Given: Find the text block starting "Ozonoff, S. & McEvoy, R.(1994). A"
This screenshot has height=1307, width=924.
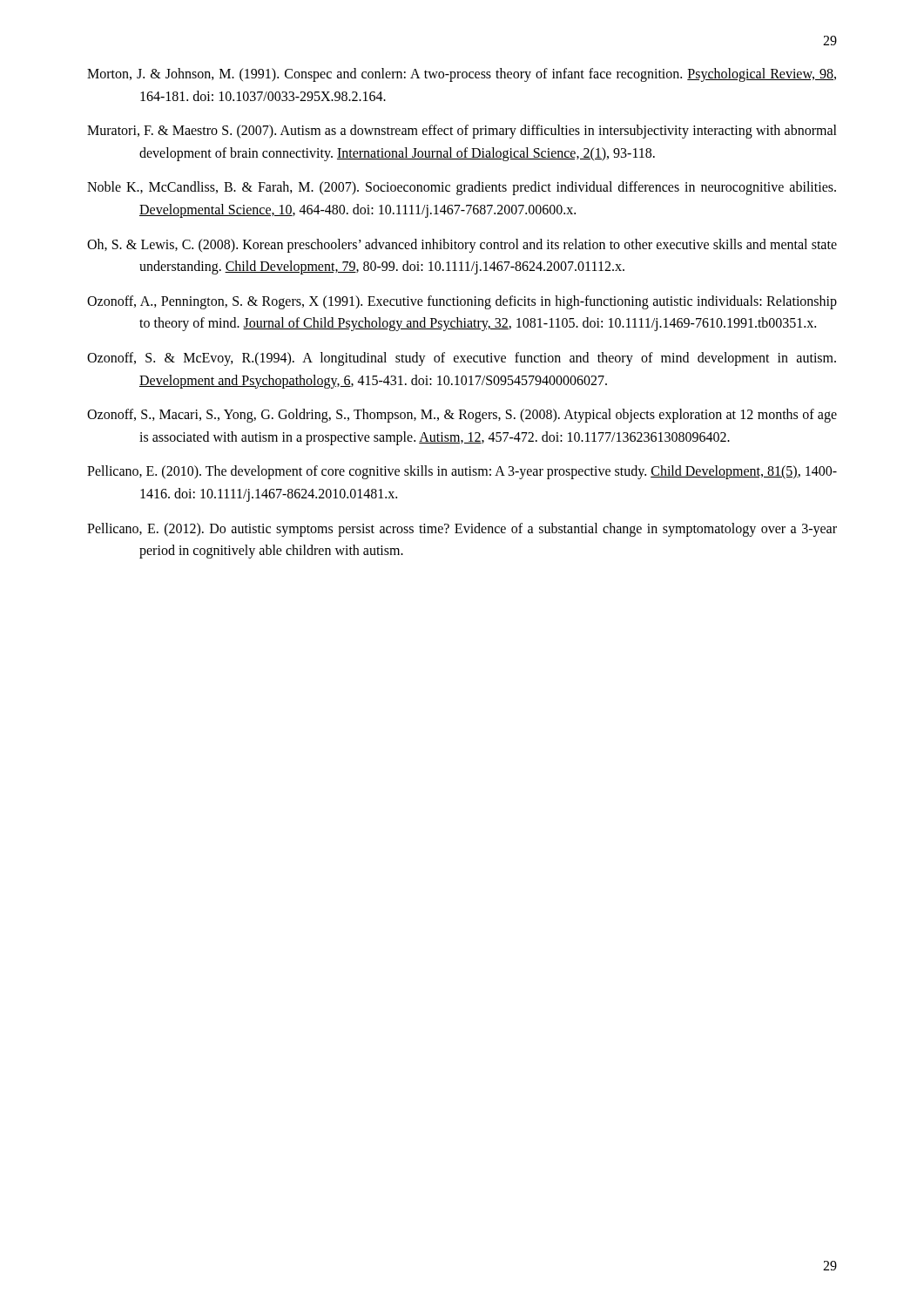Looking at the screenshot, I should click(462, 369).
